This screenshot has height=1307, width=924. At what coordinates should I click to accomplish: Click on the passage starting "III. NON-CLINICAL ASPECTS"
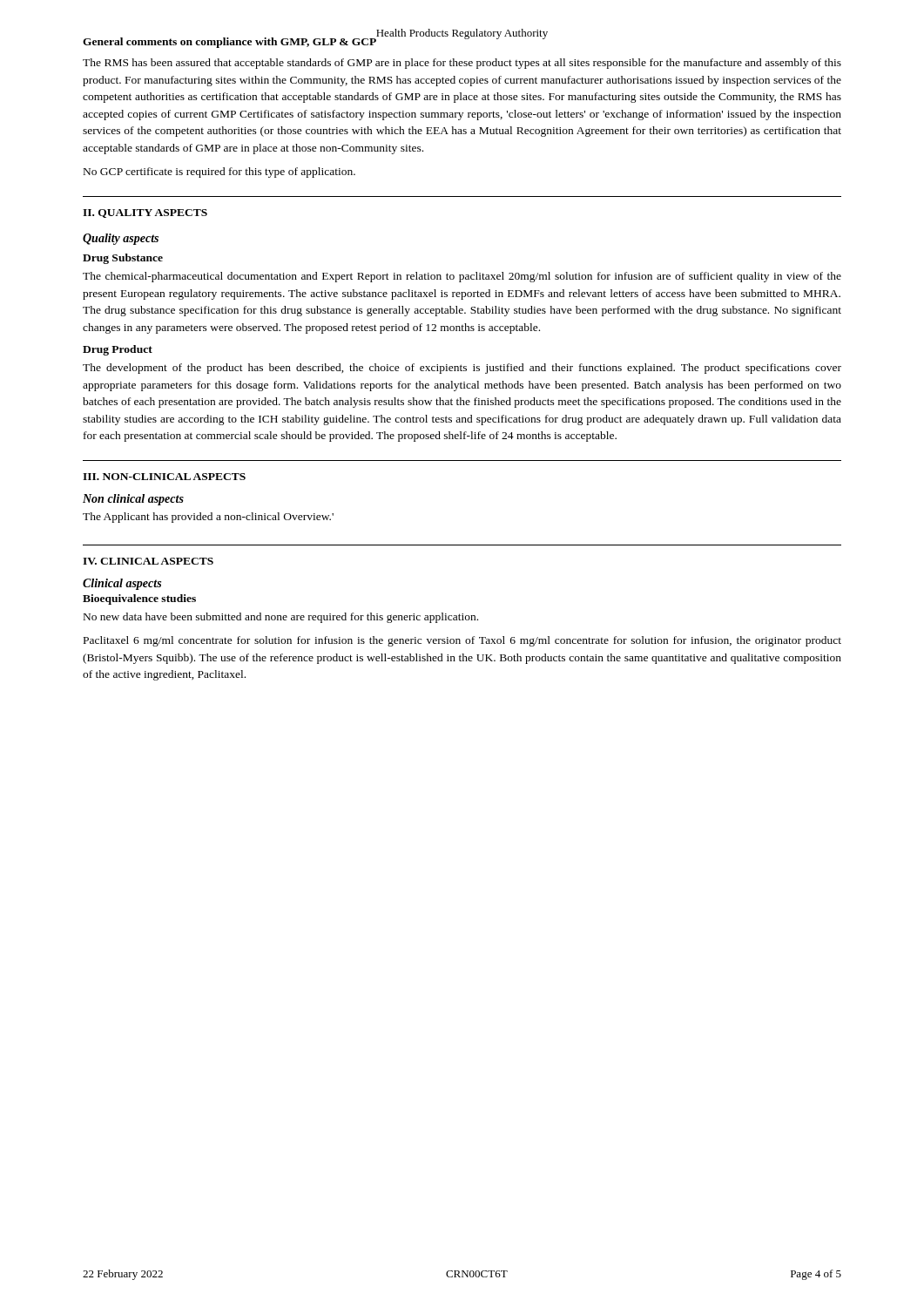(x=164, y=476)
